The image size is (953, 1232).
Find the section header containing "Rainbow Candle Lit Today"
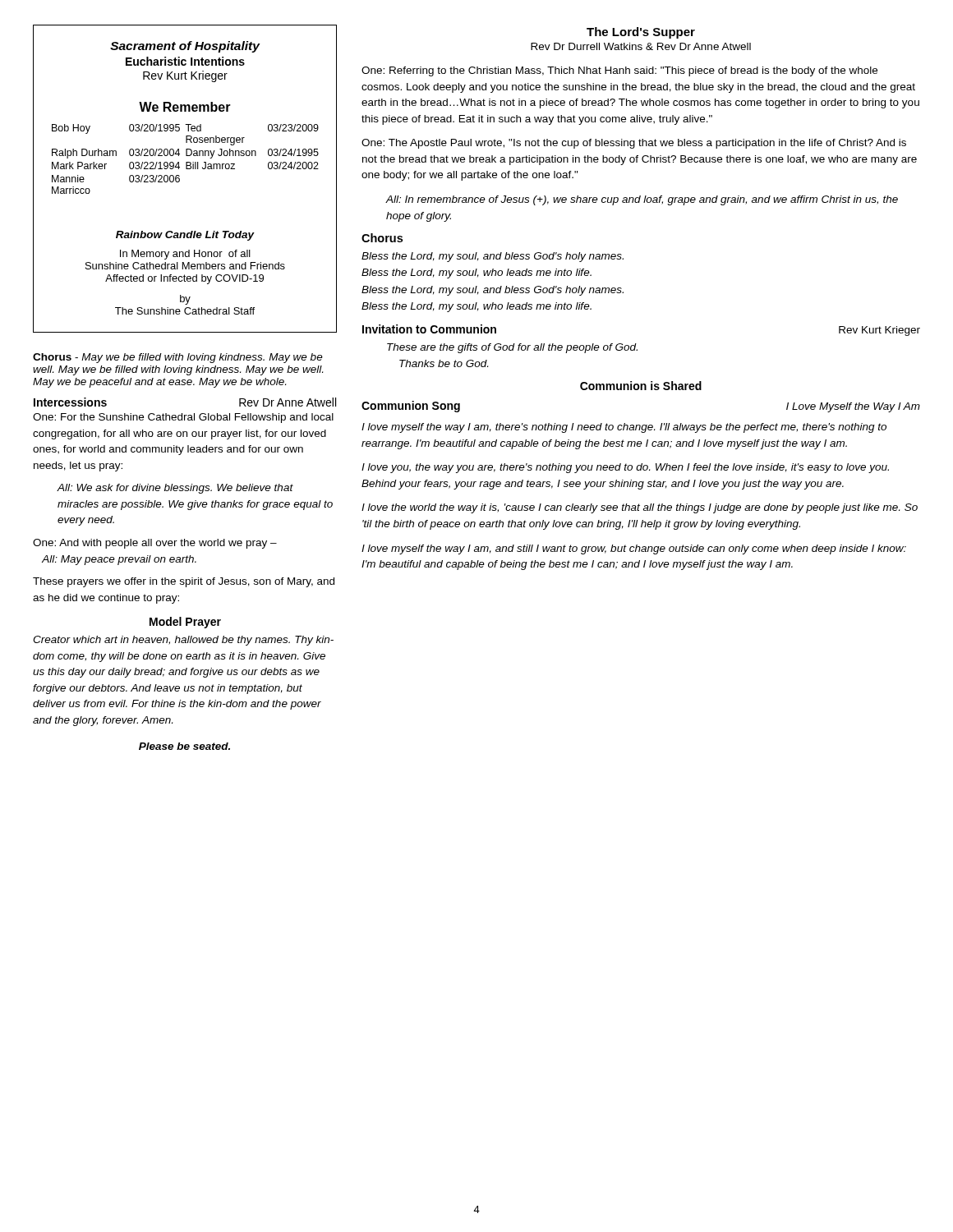(x=185, y=234)
